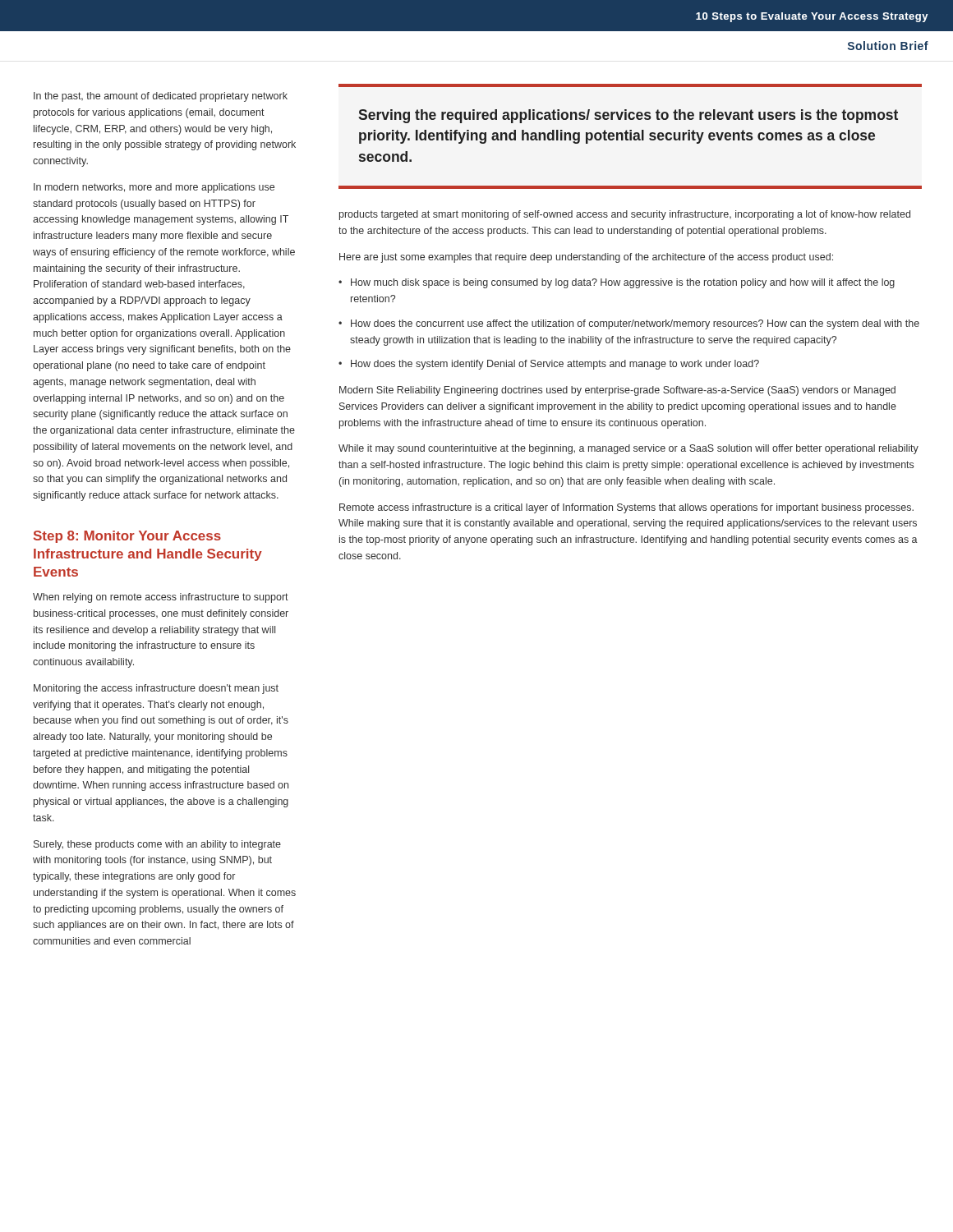Locate the text block that says "Remote access infrastructure is a"
Image resolution: width=953 pixels, height=1232 pixels.
pyautogui.click(x=630, y=532)
